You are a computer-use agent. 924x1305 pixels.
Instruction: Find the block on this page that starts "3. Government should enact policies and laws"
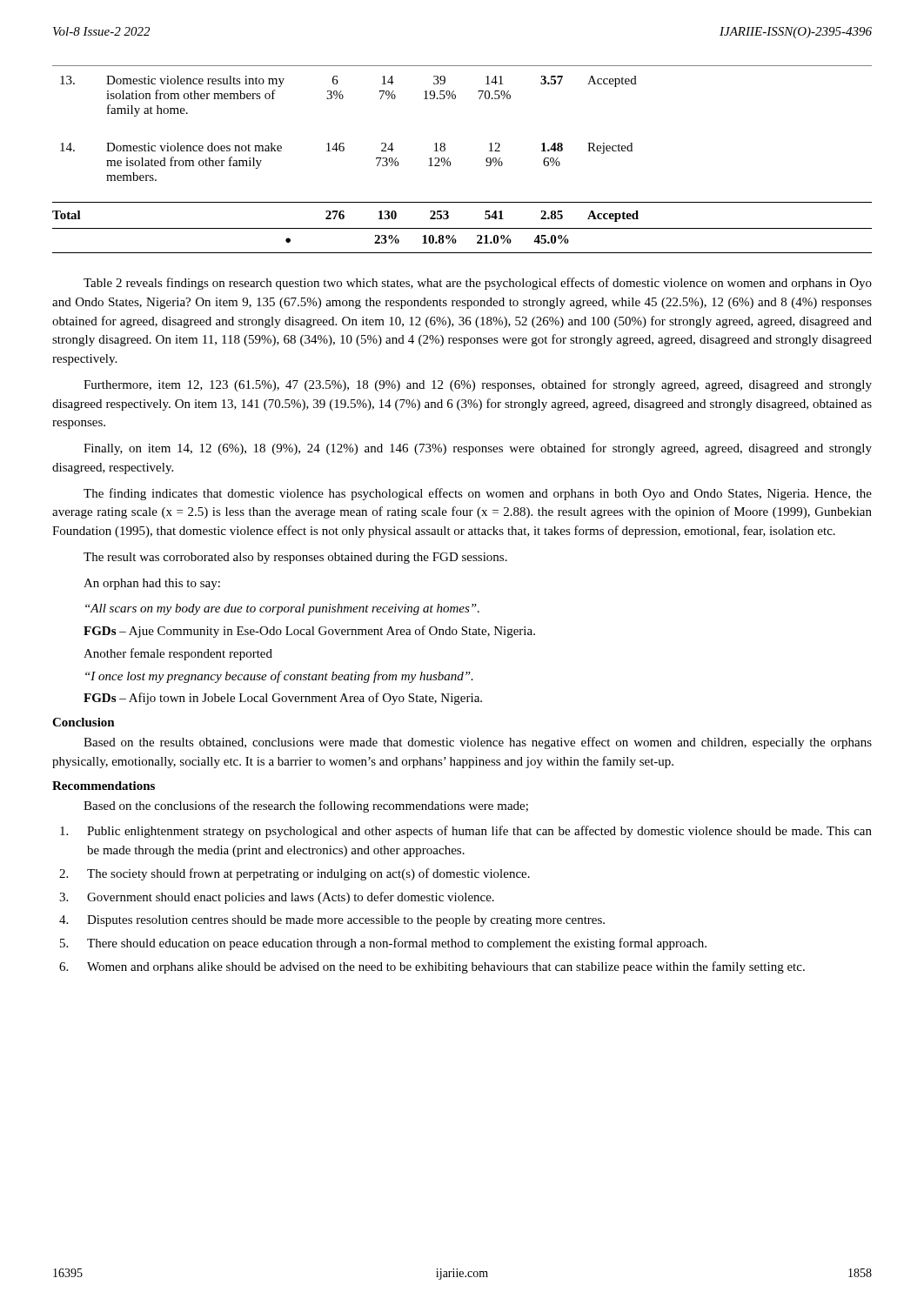point(465,897)
